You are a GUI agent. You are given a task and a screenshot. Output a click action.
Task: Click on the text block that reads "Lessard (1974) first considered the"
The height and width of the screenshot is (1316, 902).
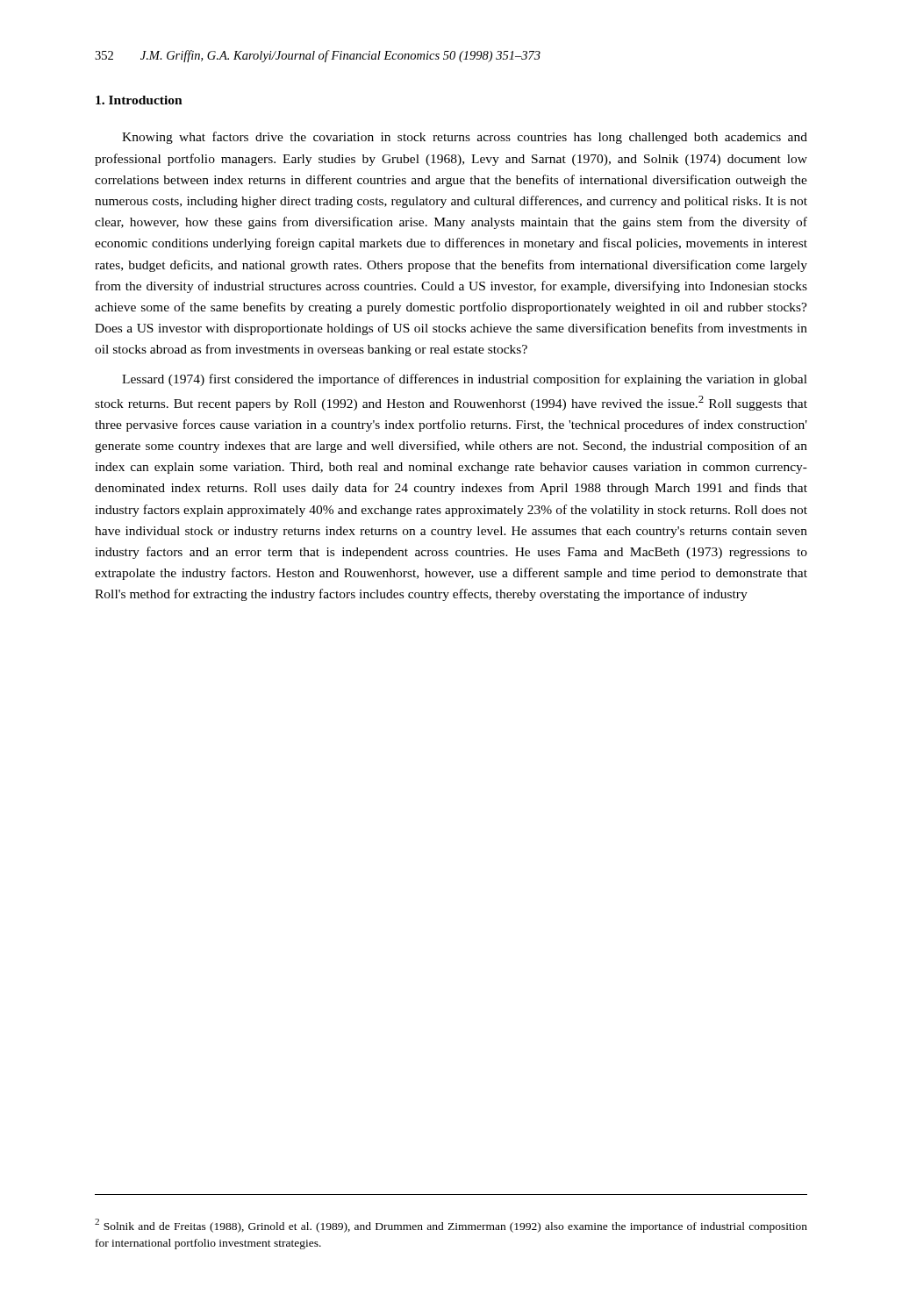pyautogui.click(x=451, y=487)
